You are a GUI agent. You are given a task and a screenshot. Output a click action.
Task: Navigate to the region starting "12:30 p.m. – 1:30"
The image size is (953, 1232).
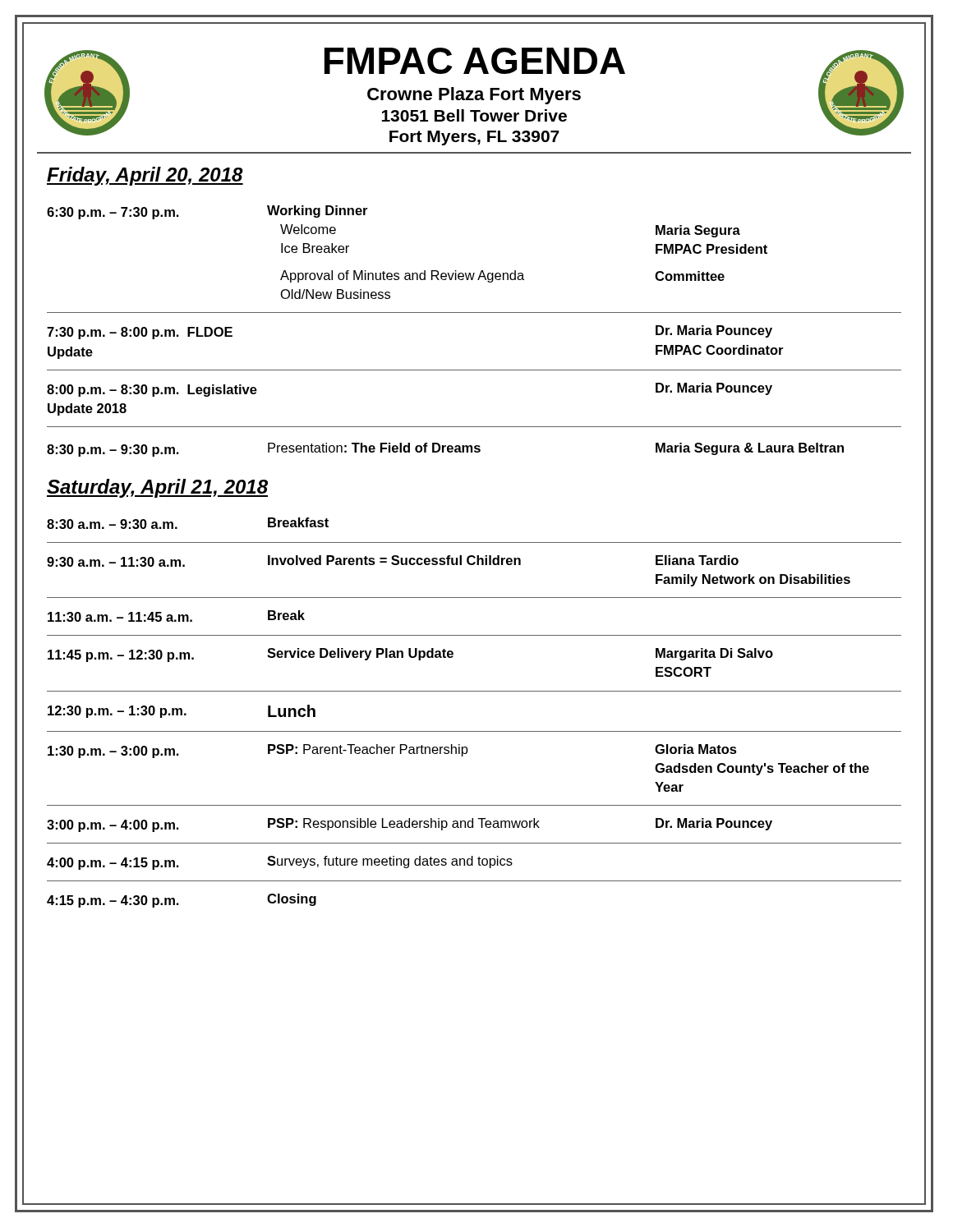pyautogui.click(x=182, y=711)
